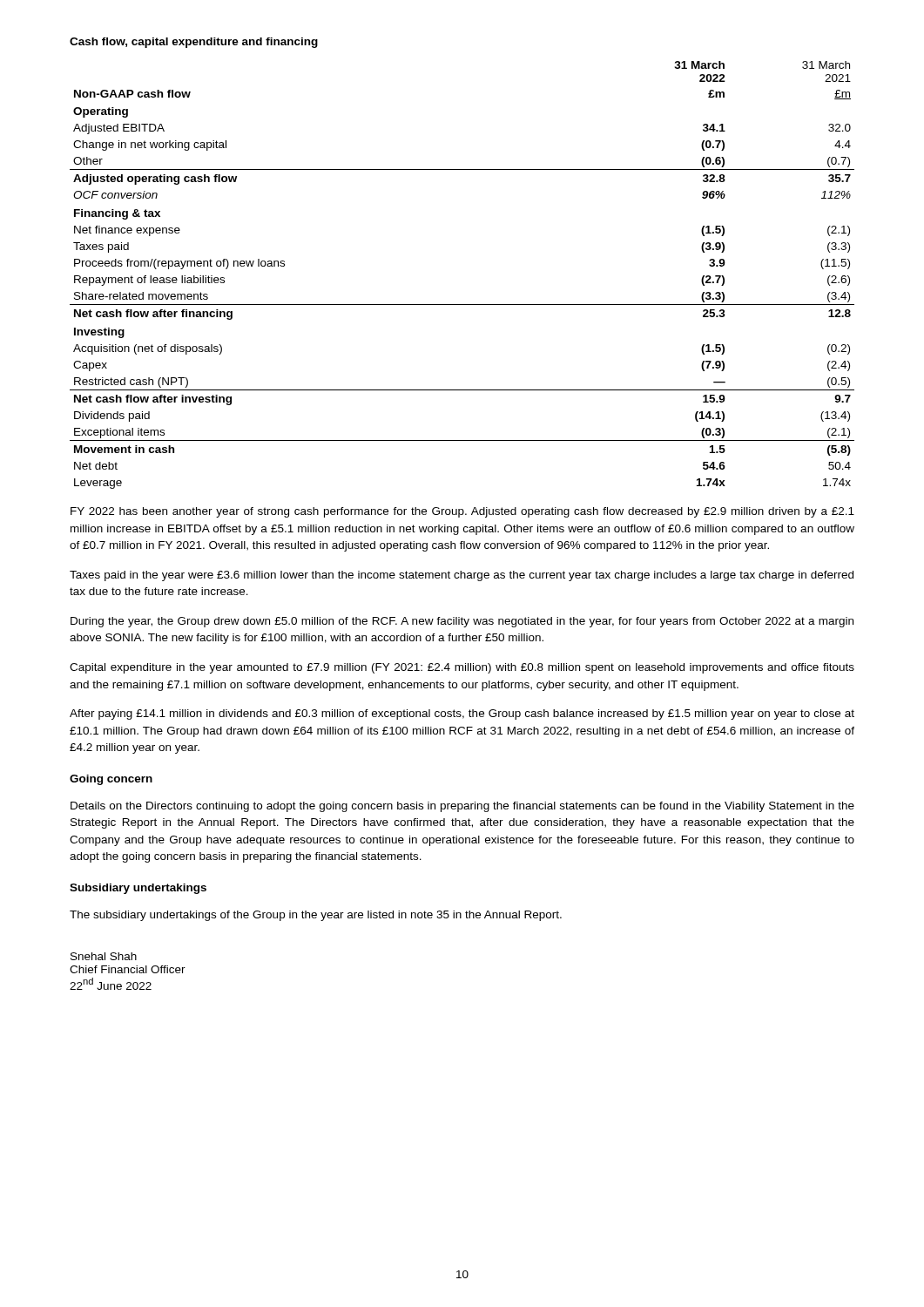Select the region starting "Subsidiary undertakings"
This screenshot has width=924, height=1307.
[x=138, y=887]
